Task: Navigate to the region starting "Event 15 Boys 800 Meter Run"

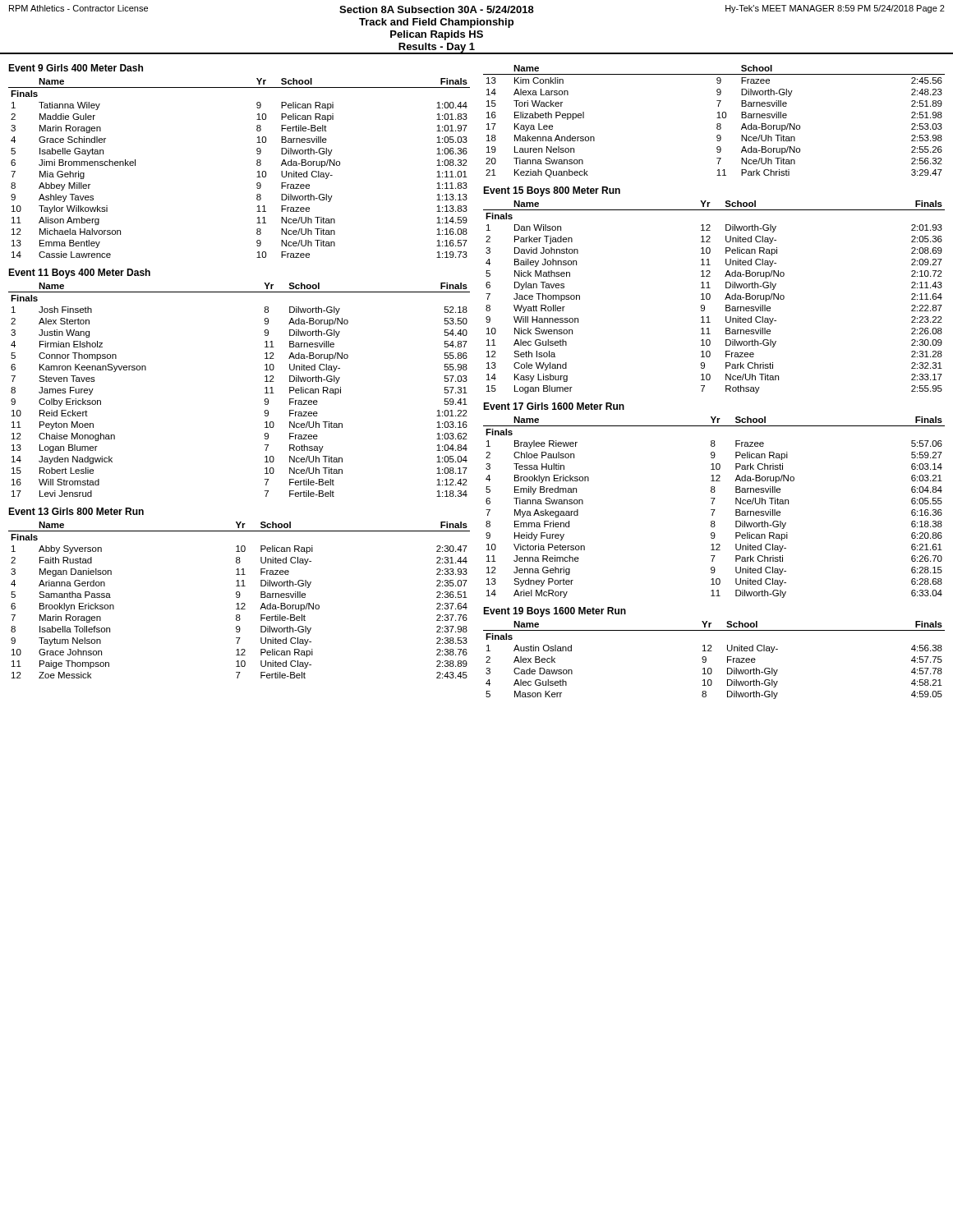Action: point(552,191)
